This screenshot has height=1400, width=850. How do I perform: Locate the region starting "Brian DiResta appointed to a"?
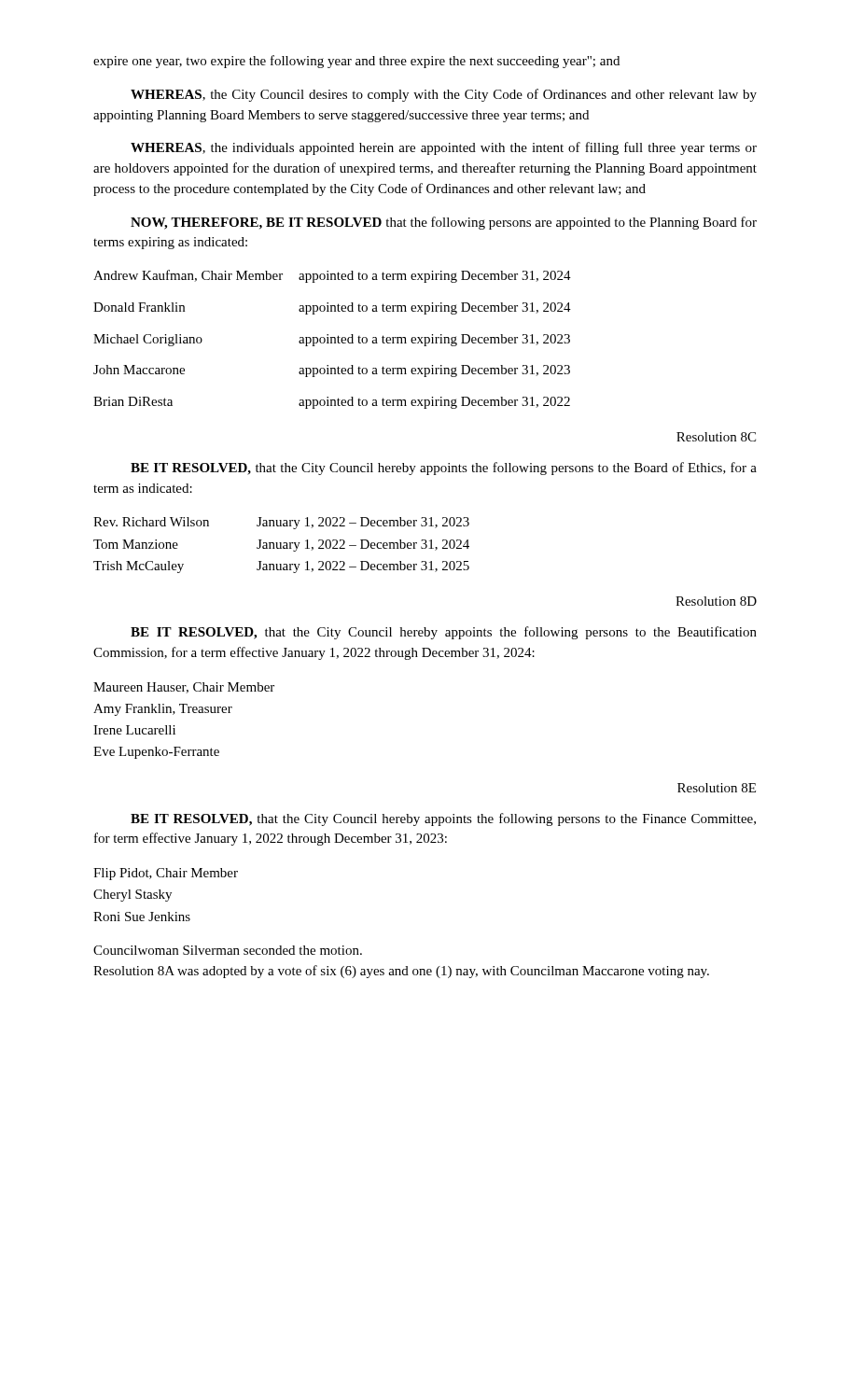click(x=425, y=402)
